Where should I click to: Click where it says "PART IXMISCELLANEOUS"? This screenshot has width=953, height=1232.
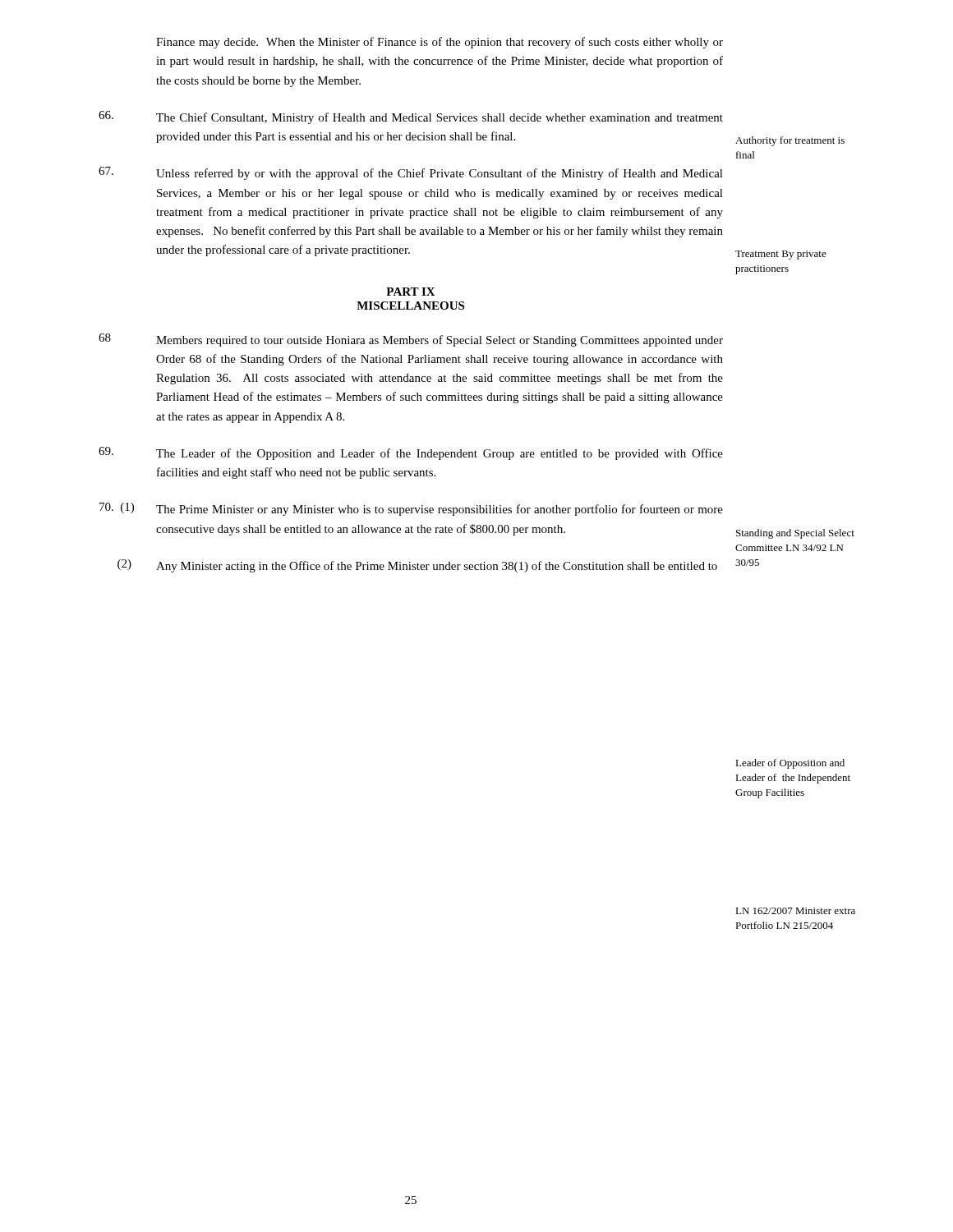(x=411, y=298)
